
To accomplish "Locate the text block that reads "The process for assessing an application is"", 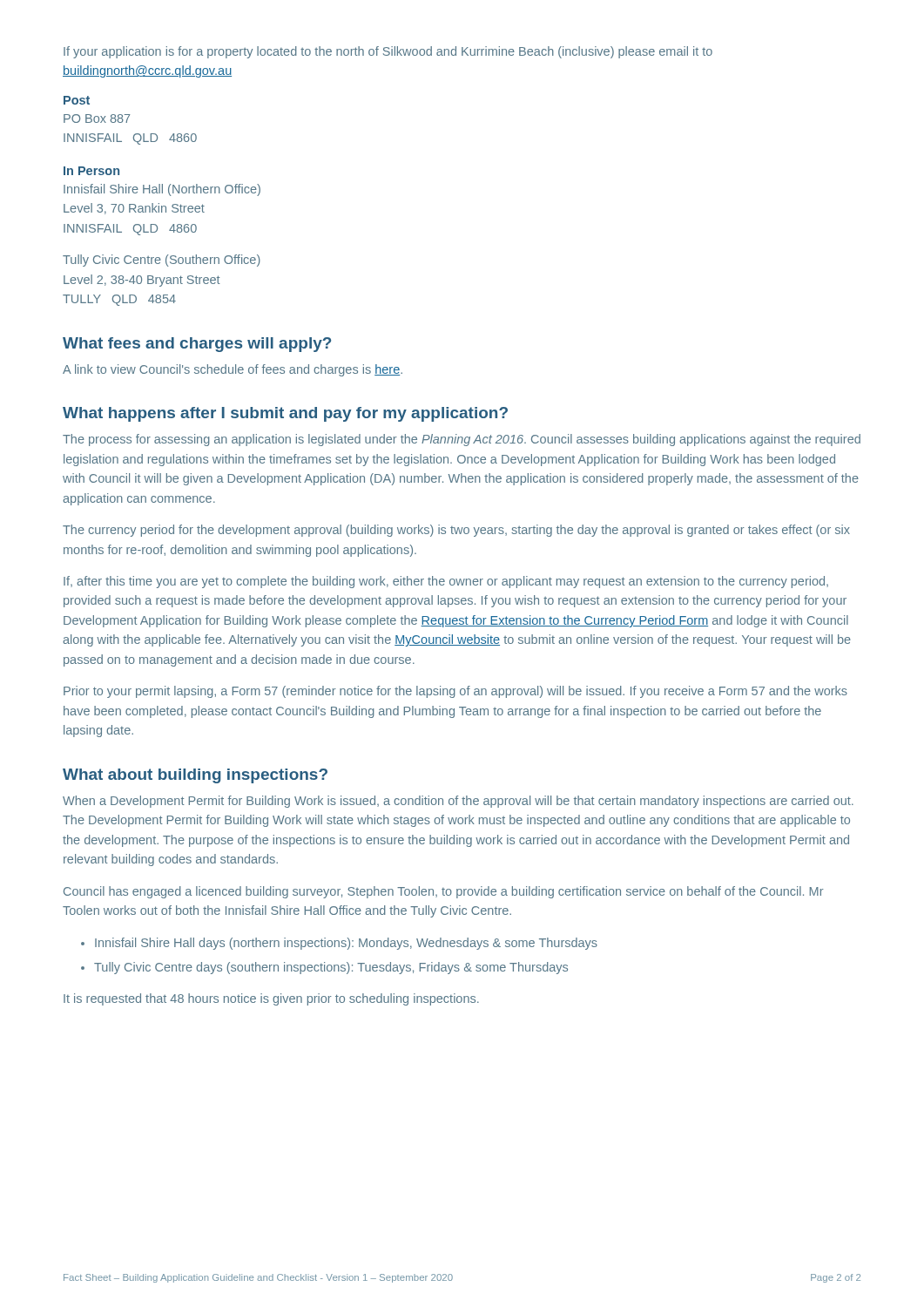I will pos(462,469).
